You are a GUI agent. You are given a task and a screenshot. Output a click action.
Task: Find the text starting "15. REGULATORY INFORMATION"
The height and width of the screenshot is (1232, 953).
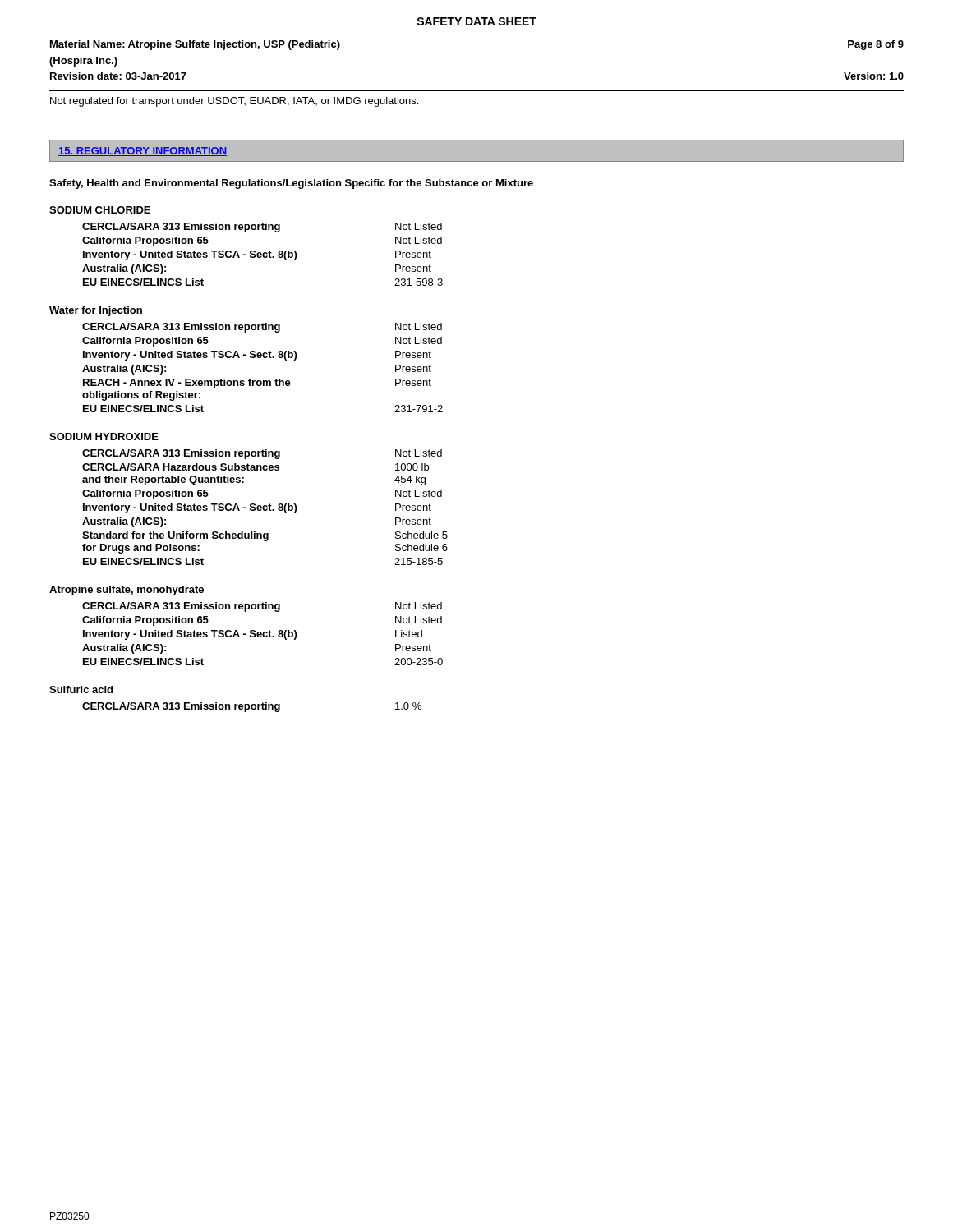click(143, 151)
